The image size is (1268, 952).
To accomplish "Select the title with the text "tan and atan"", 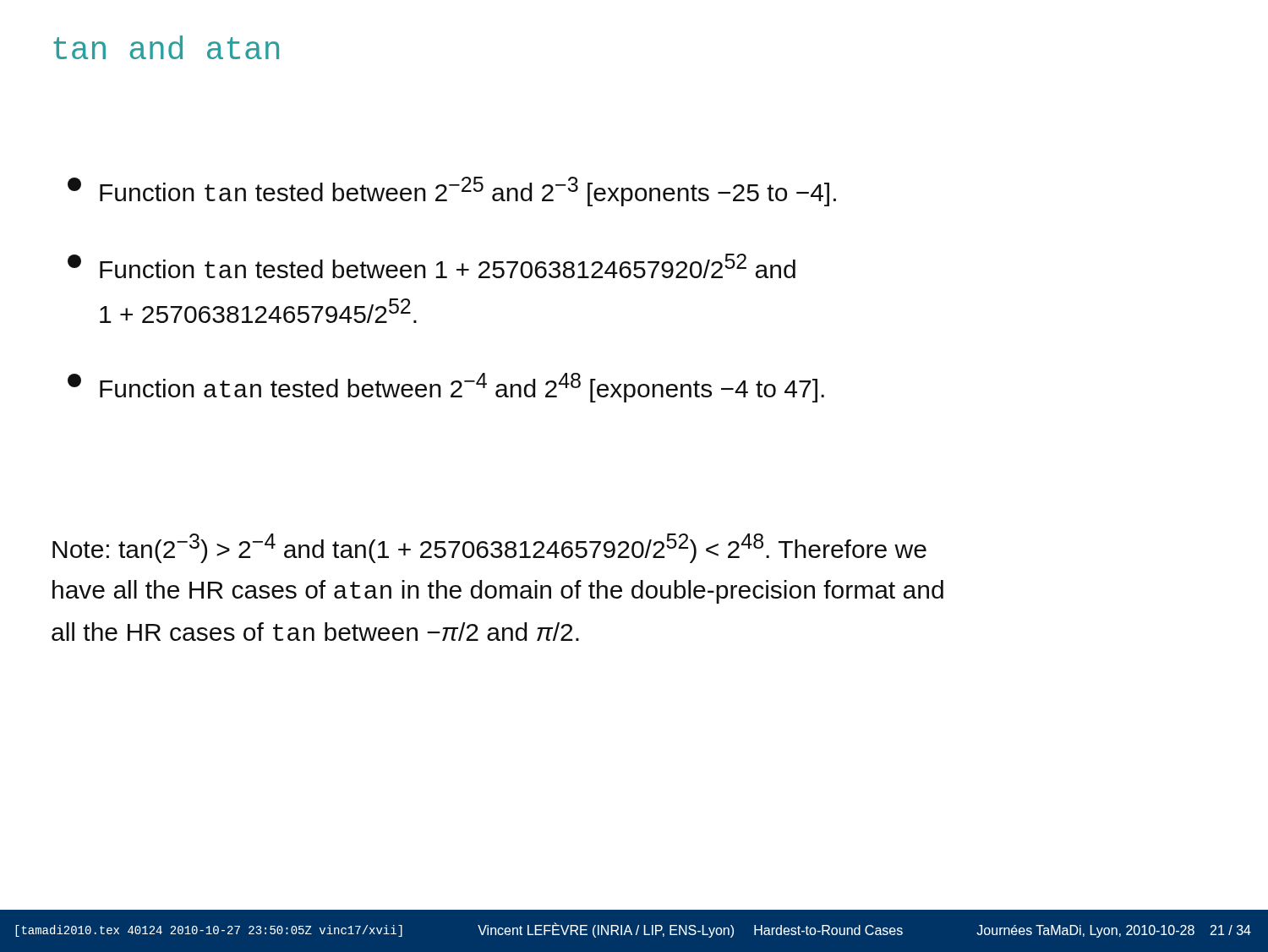I will [166, 50].
